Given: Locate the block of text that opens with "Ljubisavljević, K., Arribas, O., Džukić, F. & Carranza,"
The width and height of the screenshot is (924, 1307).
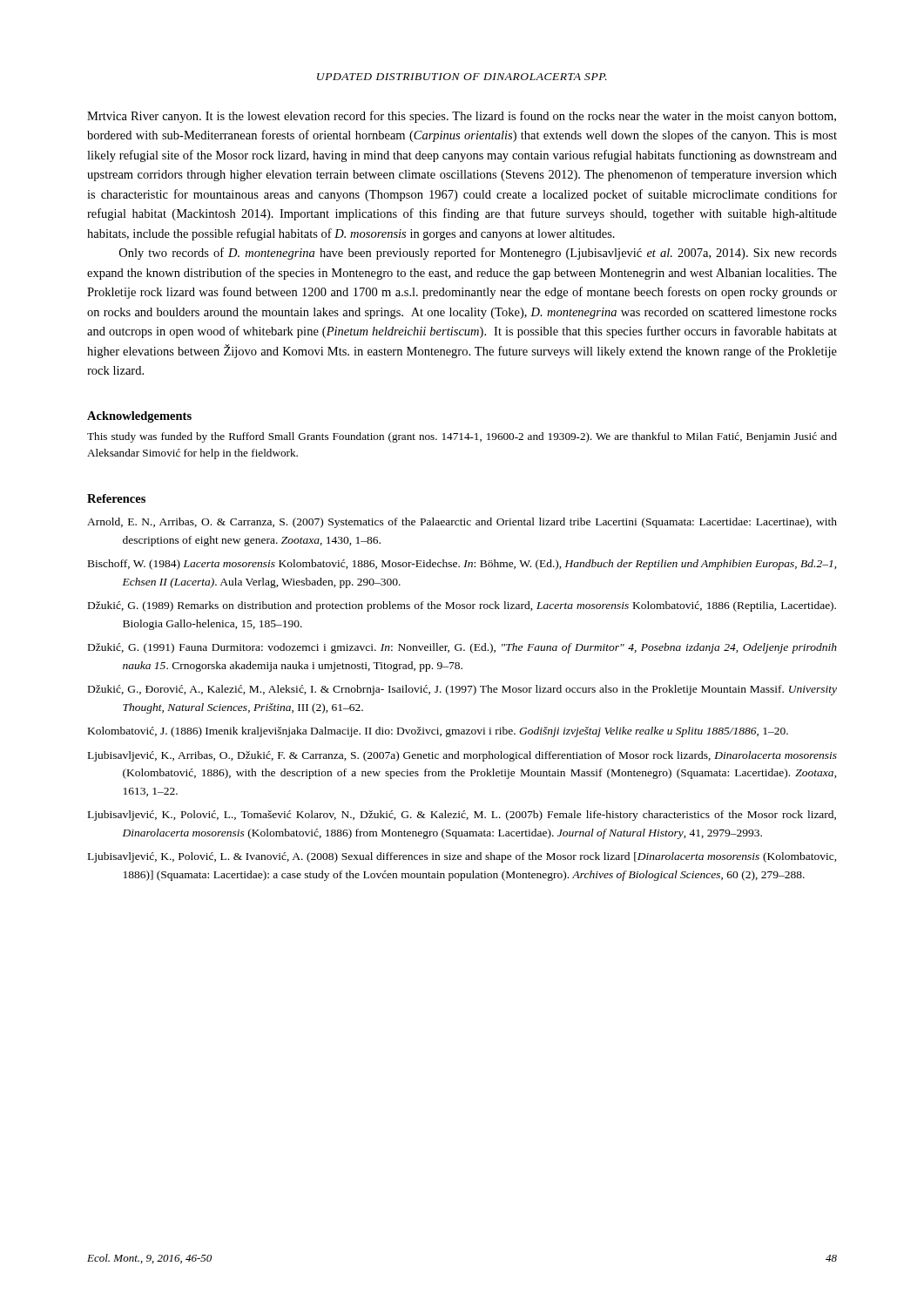Looking at the screenshot, I should click(x=462, y=773).
